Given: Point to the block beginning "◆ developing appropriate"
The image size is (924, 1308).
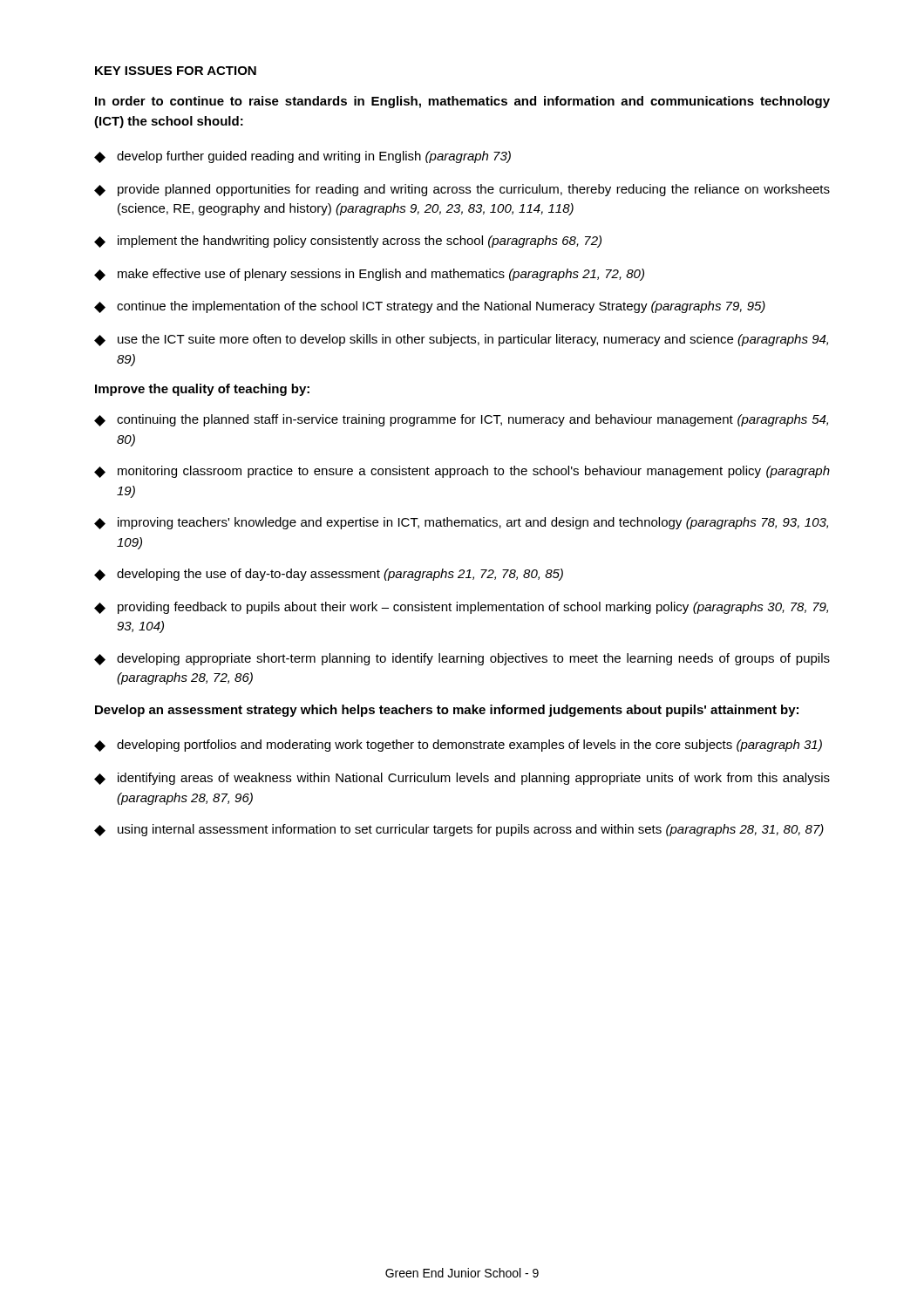Looking at the screenshot, I should pyautogui.click(x=462, y=668).
